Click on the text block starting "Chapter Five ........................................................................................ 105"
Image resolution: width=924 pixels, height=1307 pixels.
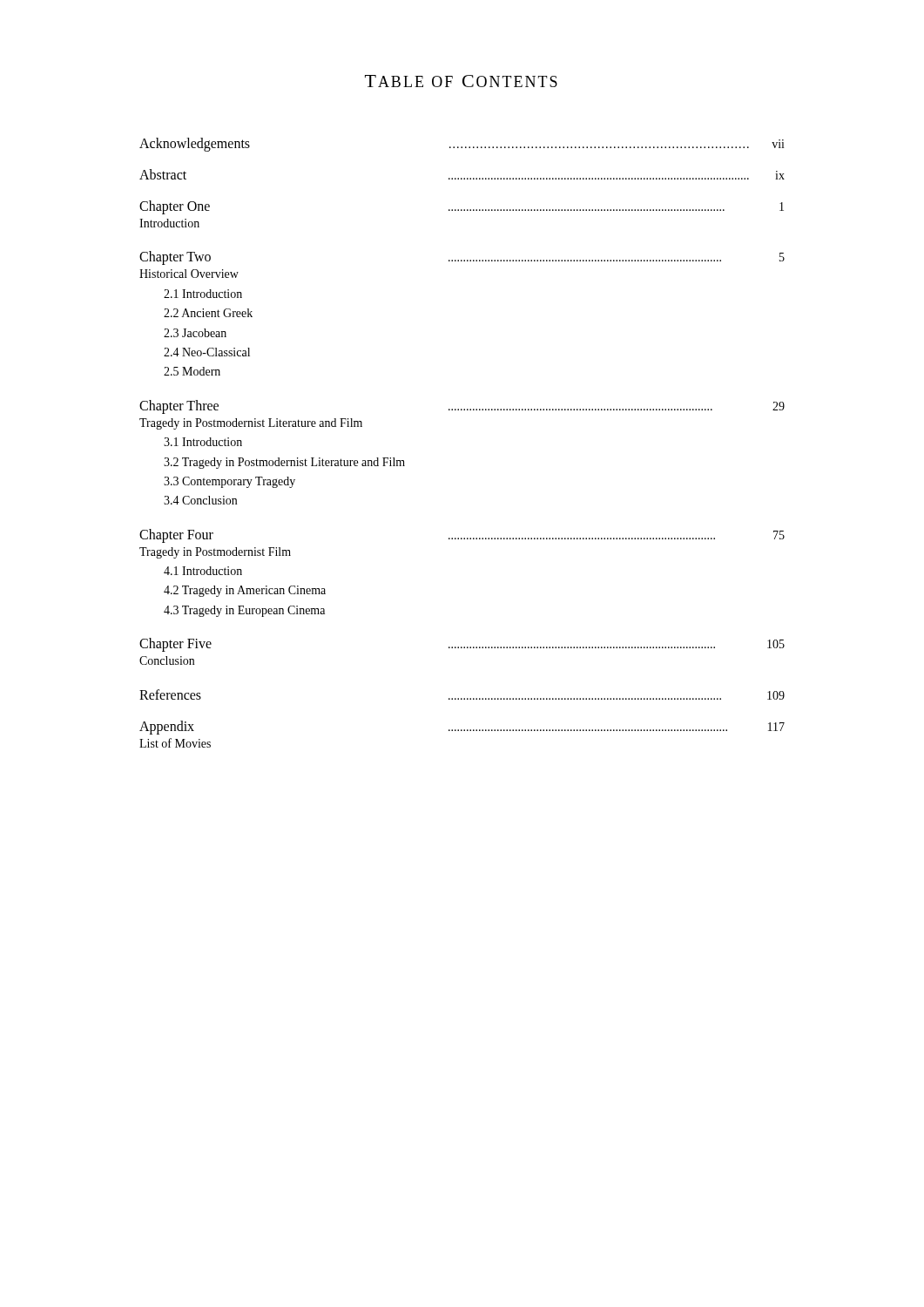coord(462,654)
